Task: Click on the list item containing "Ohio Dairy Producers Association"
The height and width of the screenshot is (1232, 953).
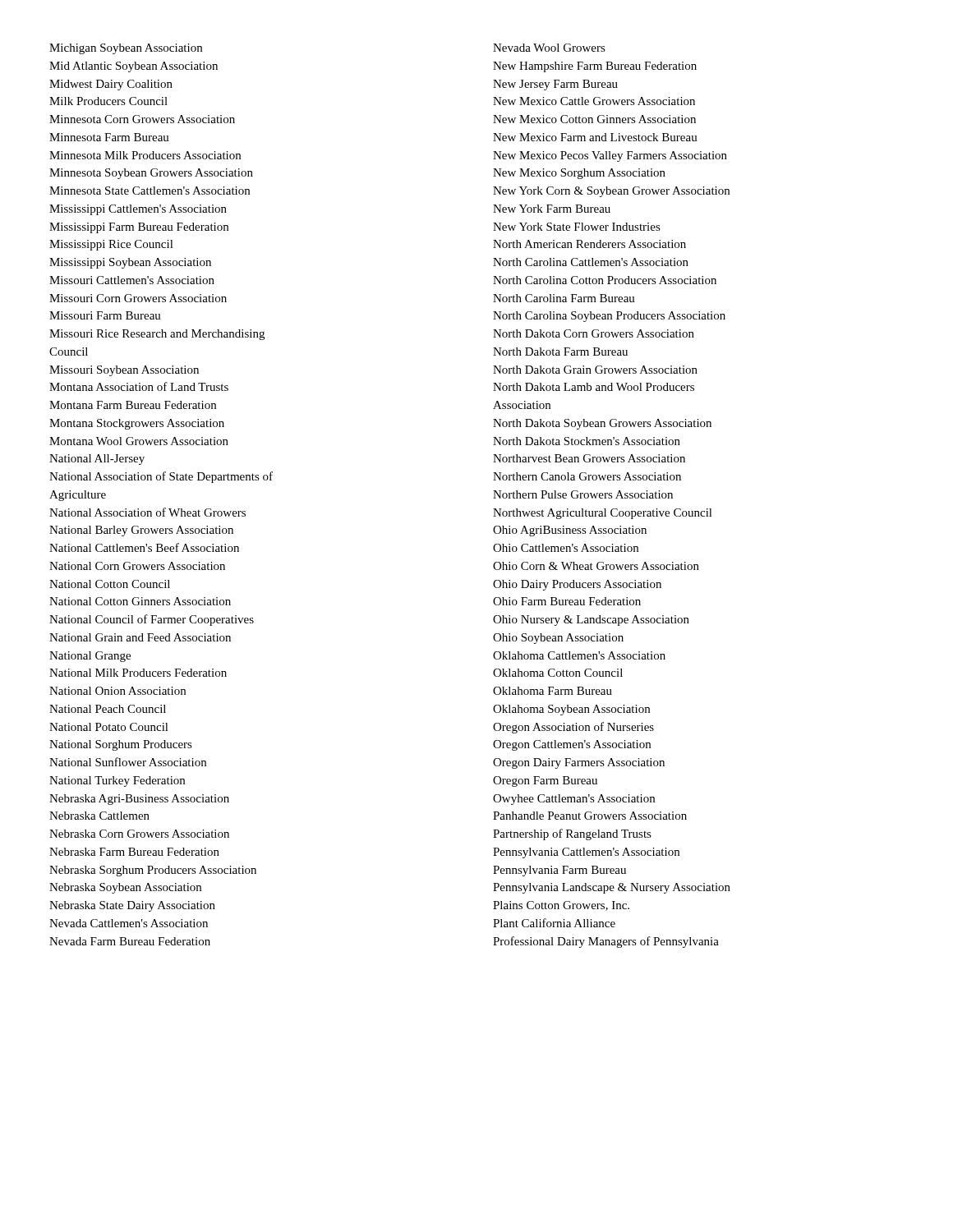Action: click(577, 584)
